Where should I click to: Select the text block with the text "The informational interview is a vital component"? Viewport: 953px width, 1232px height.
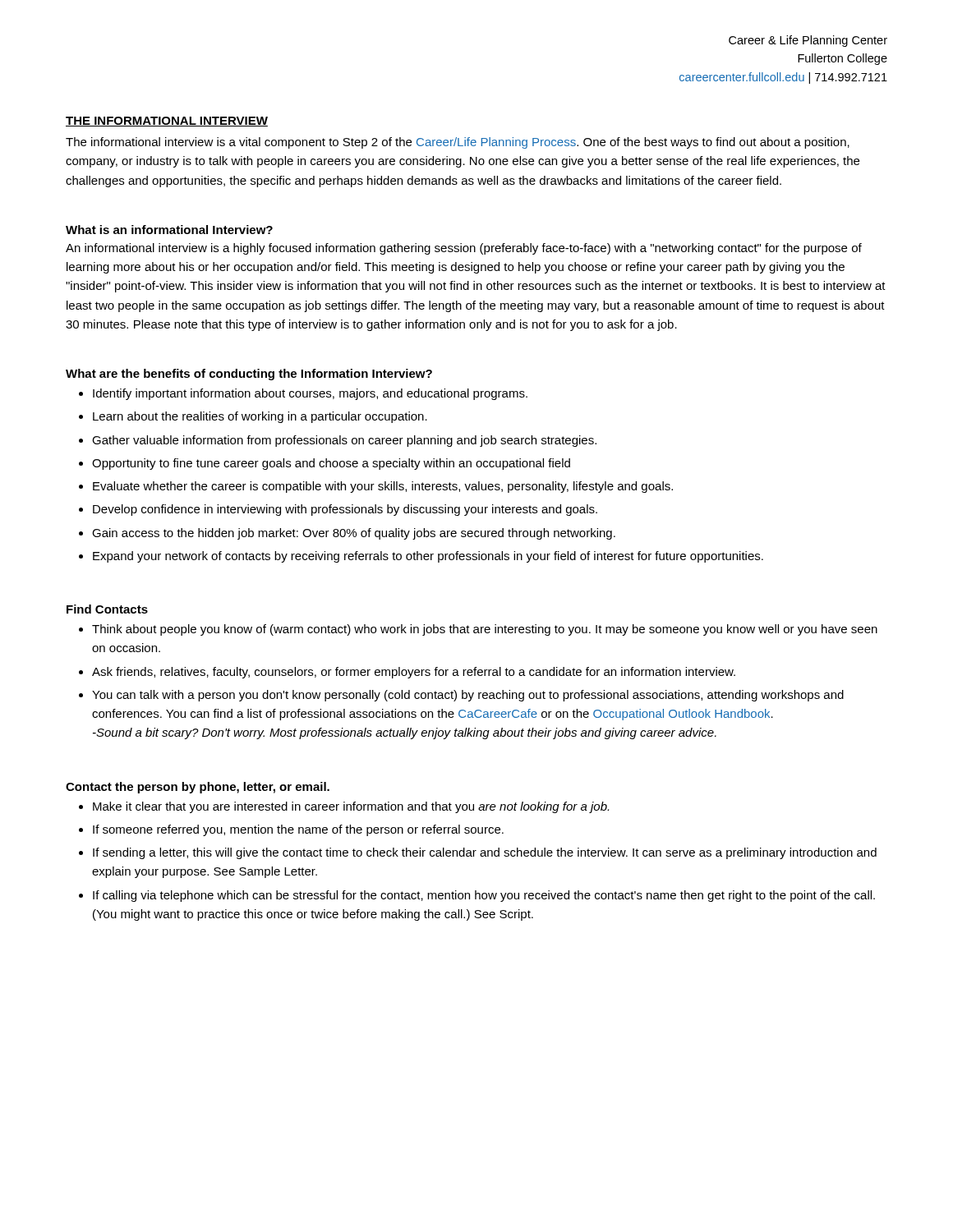[463, 161]
